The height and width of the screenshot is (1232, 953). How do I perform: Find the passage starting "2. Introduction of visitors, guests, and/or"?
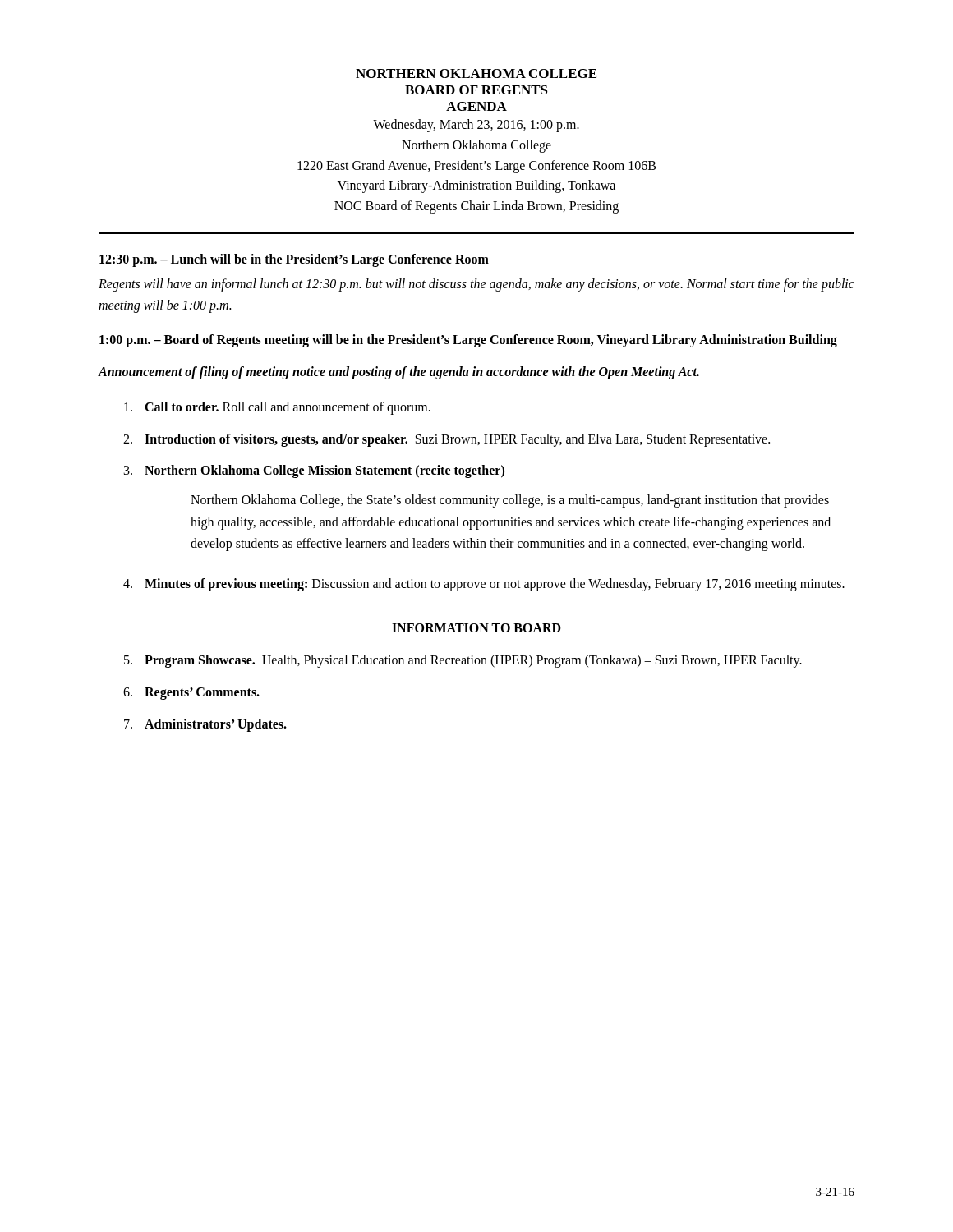[476, 439]
